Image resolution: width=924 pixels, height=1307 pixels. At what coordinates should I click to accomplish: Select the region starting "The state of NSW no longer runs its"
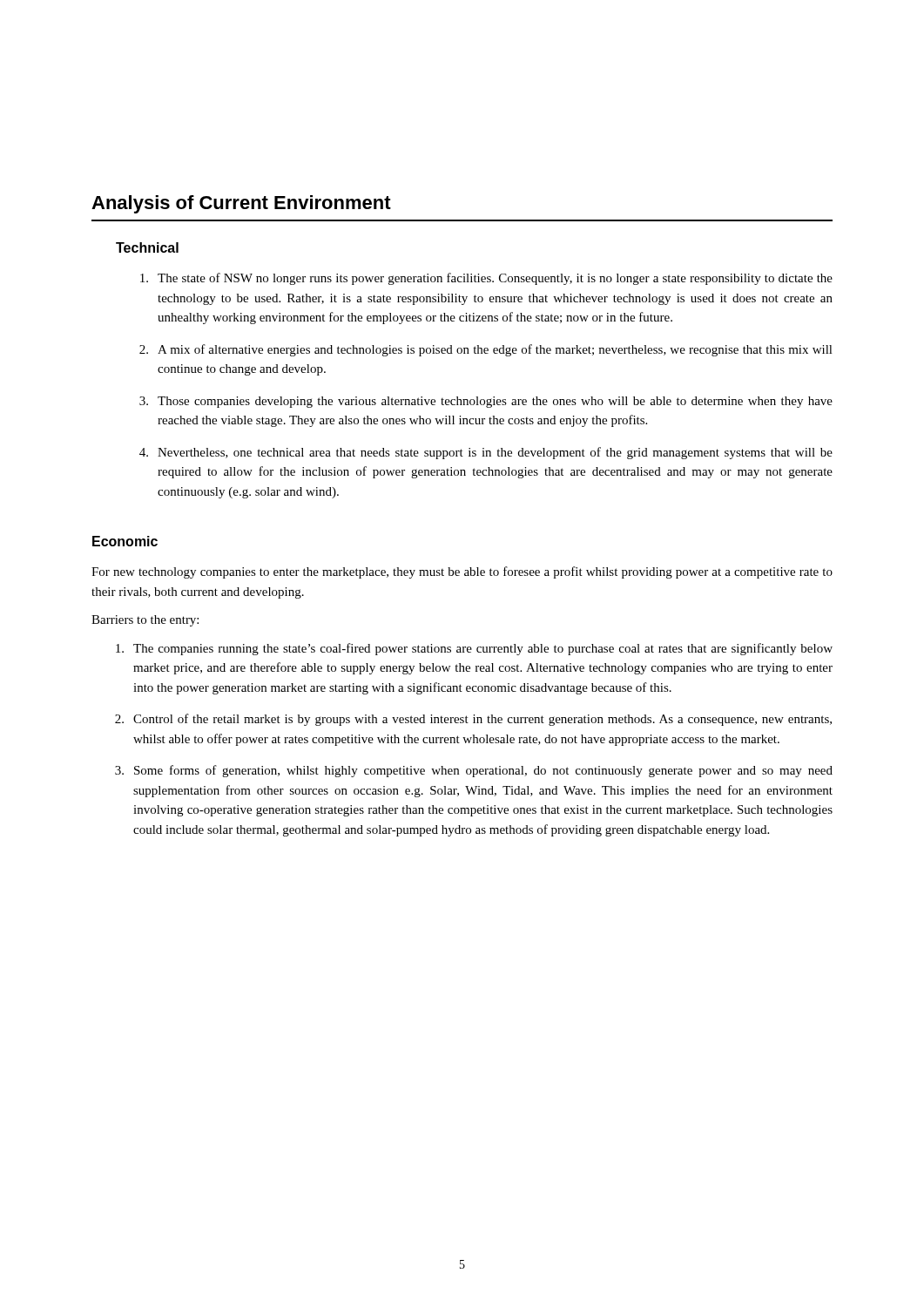(x=474, y=298)
